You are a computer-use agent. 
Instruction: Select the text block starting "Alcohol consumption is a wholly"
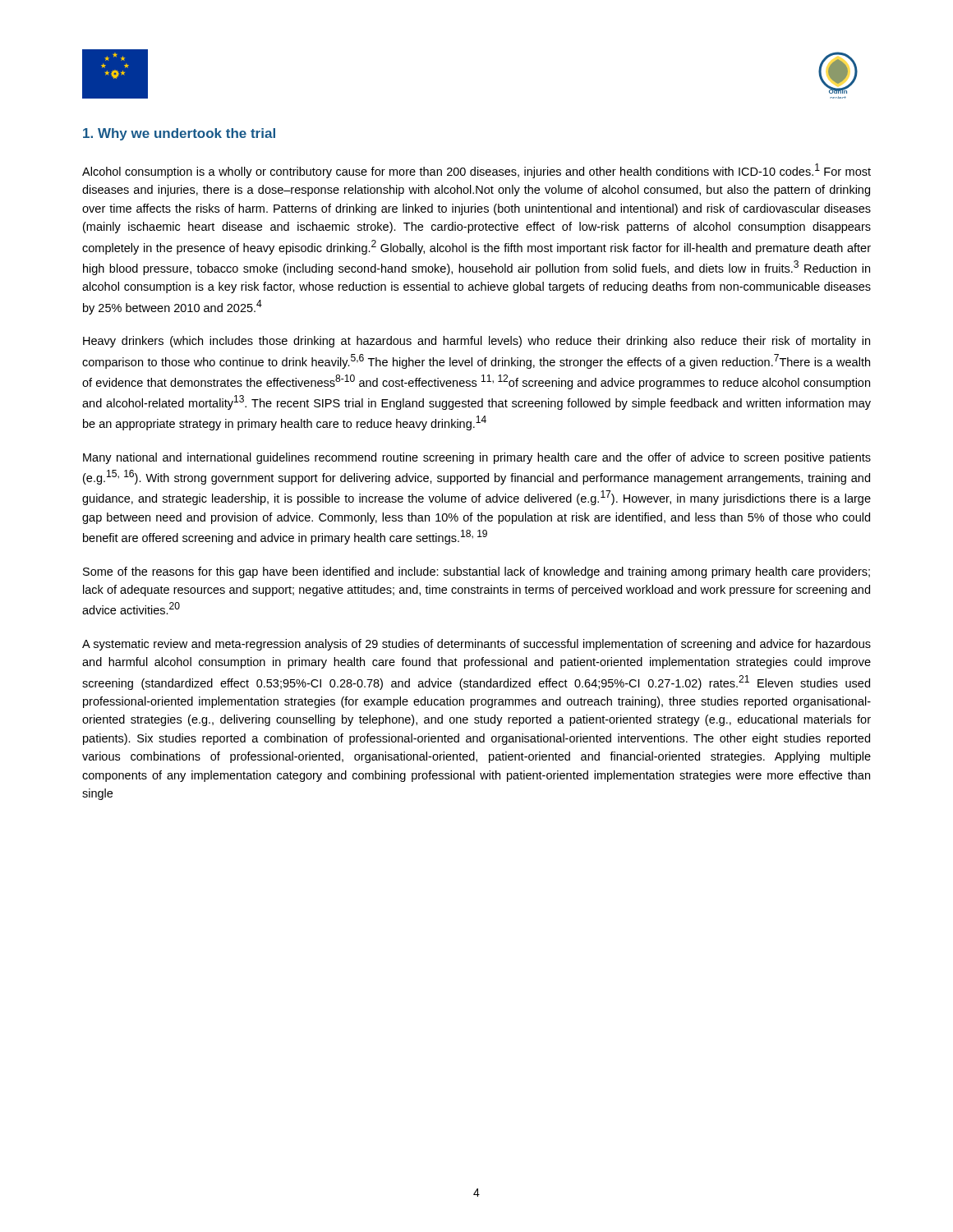pyautogui.click(x=476, y=238)
